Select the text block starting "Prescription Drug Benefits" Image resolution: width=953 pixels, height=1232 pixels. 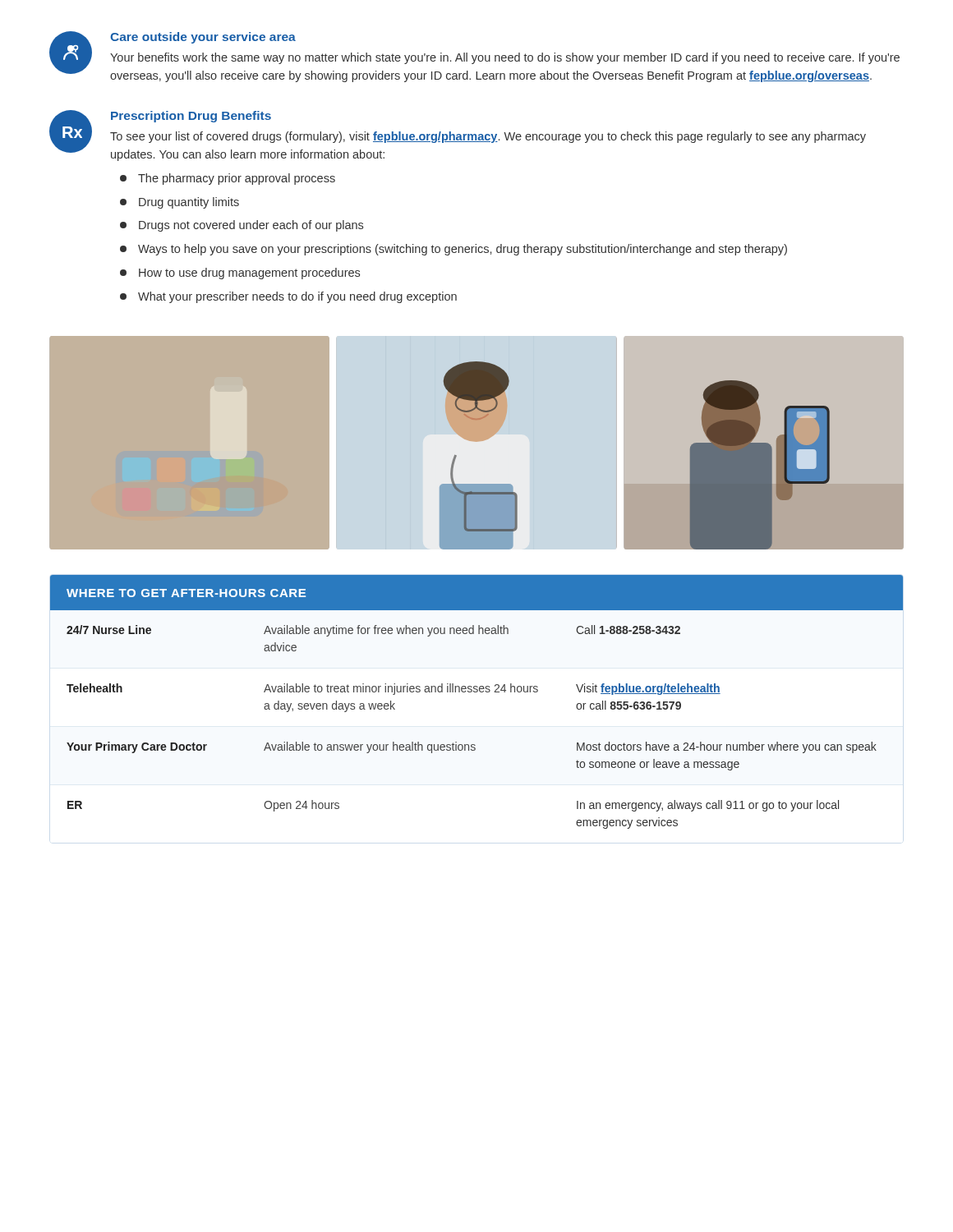tap(191, 115)
